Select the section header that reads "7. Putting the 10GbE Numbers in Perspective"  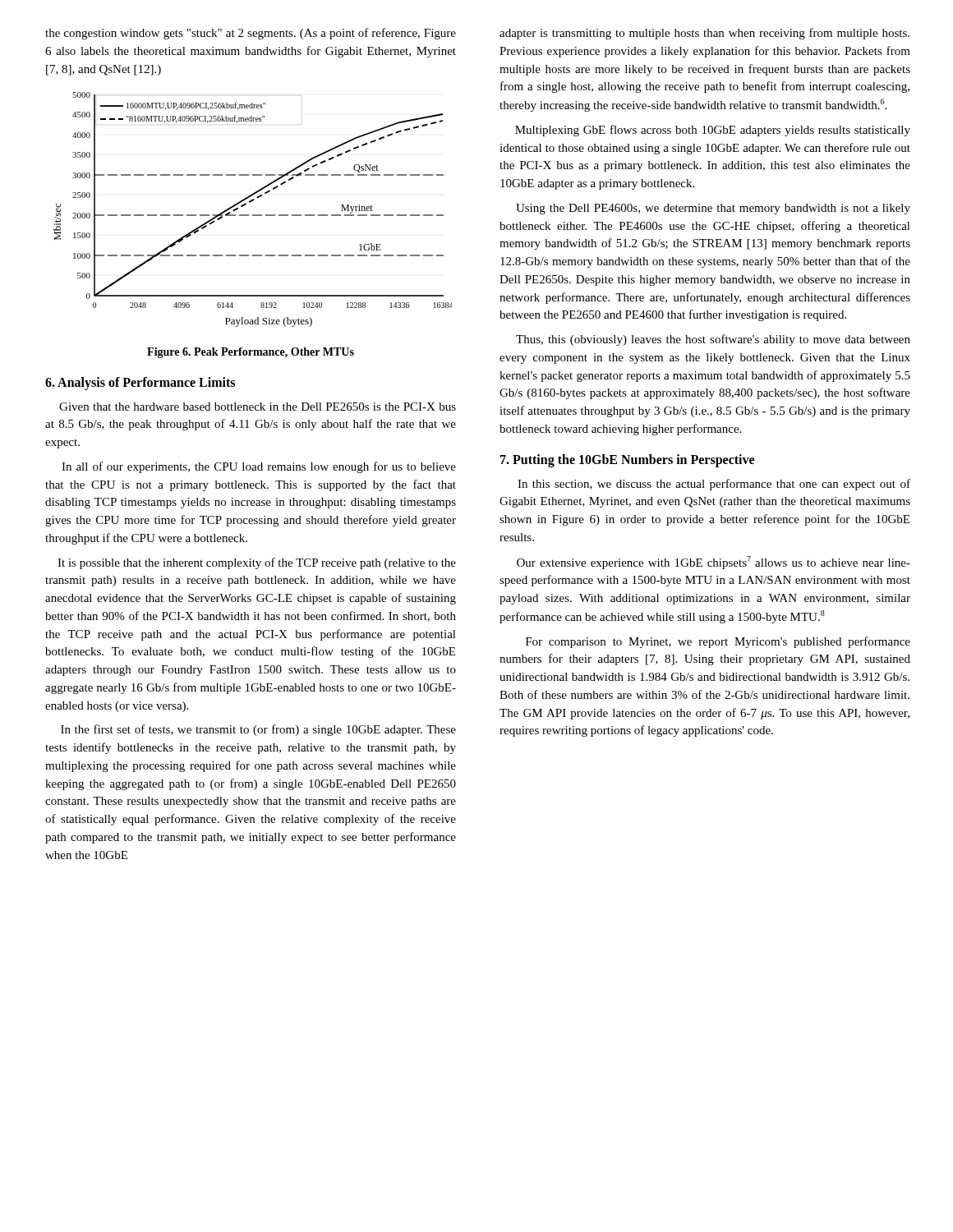[x=705, y=459]
